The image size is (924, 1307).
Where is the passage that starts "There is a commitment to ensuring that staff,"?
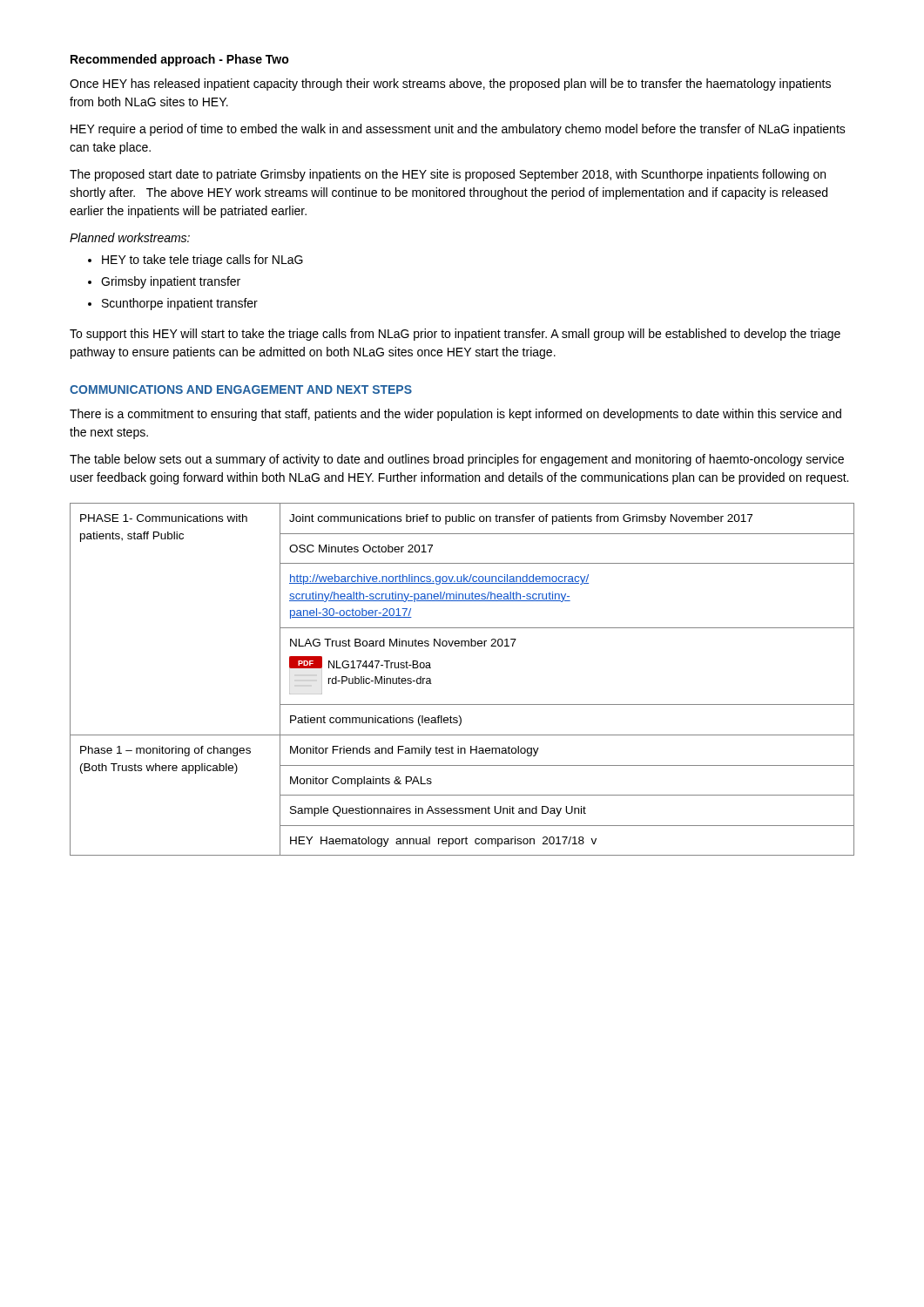click(x=456, y=423)
